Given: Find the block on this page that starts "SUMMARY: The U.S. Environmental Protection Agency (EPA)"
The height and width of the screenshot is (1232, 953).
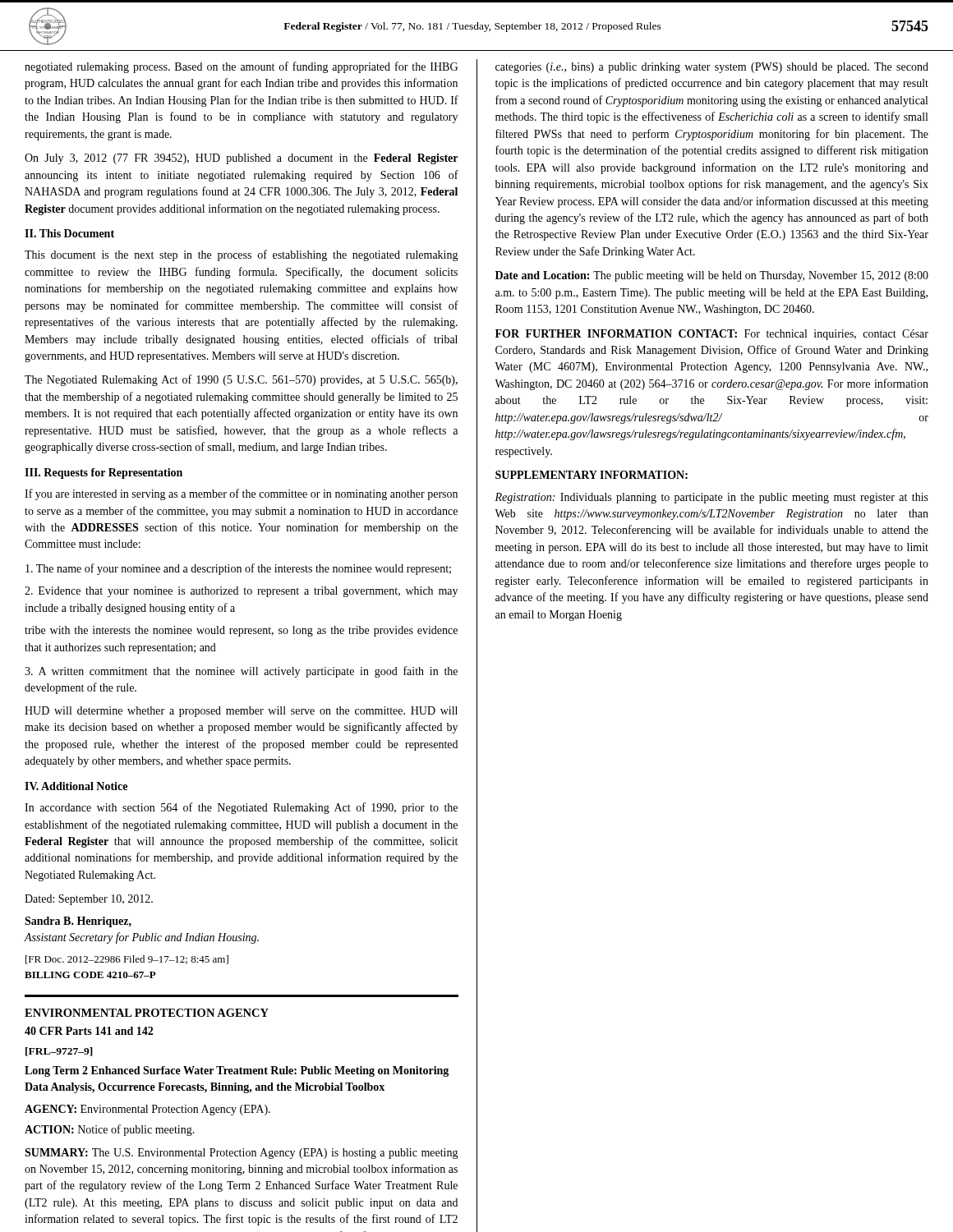Looking at the screenshot, I should (x=241, y=1189).
